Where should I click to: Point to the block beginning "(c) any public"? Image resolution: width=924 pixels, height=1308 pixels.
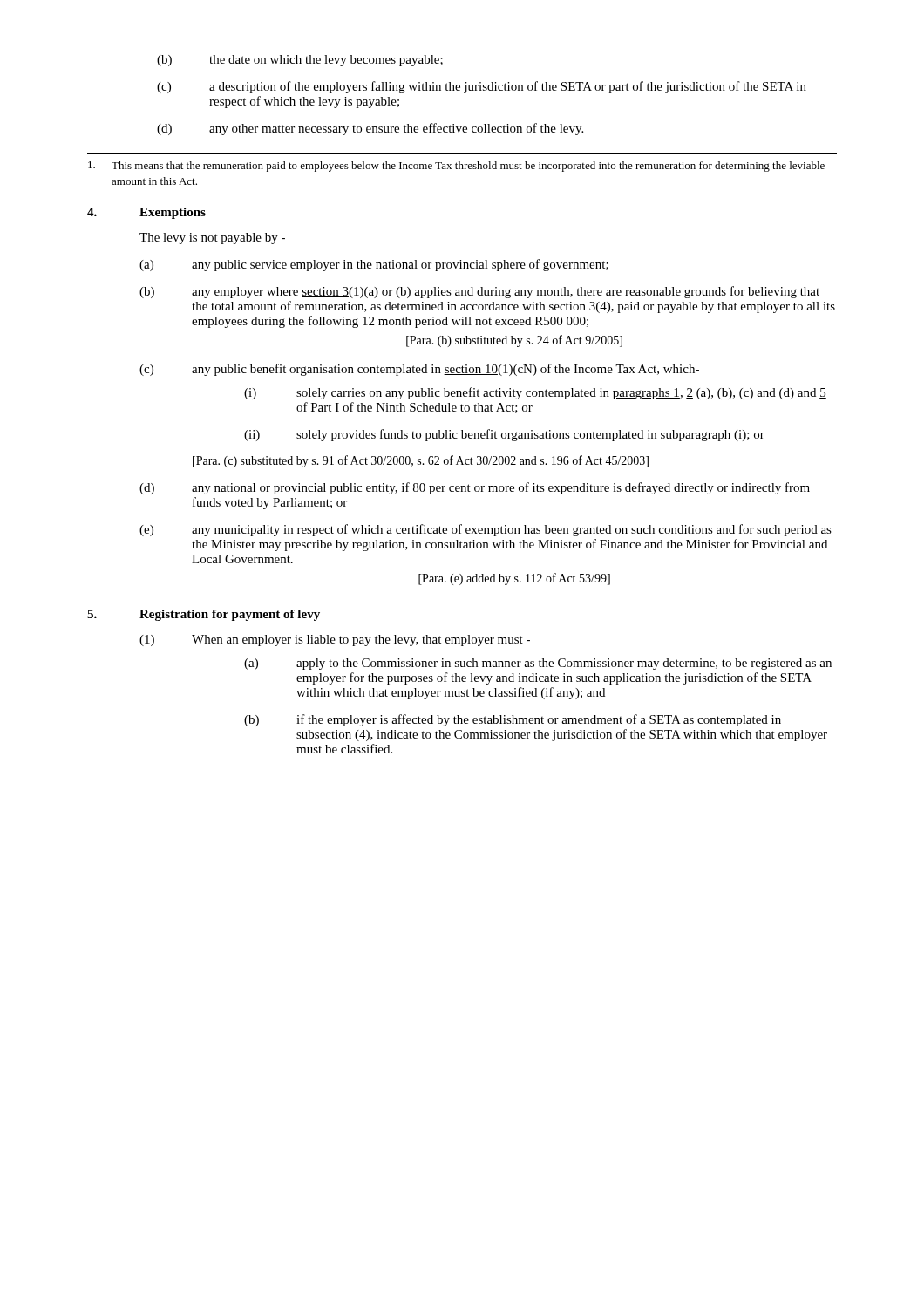coord(488,415)
